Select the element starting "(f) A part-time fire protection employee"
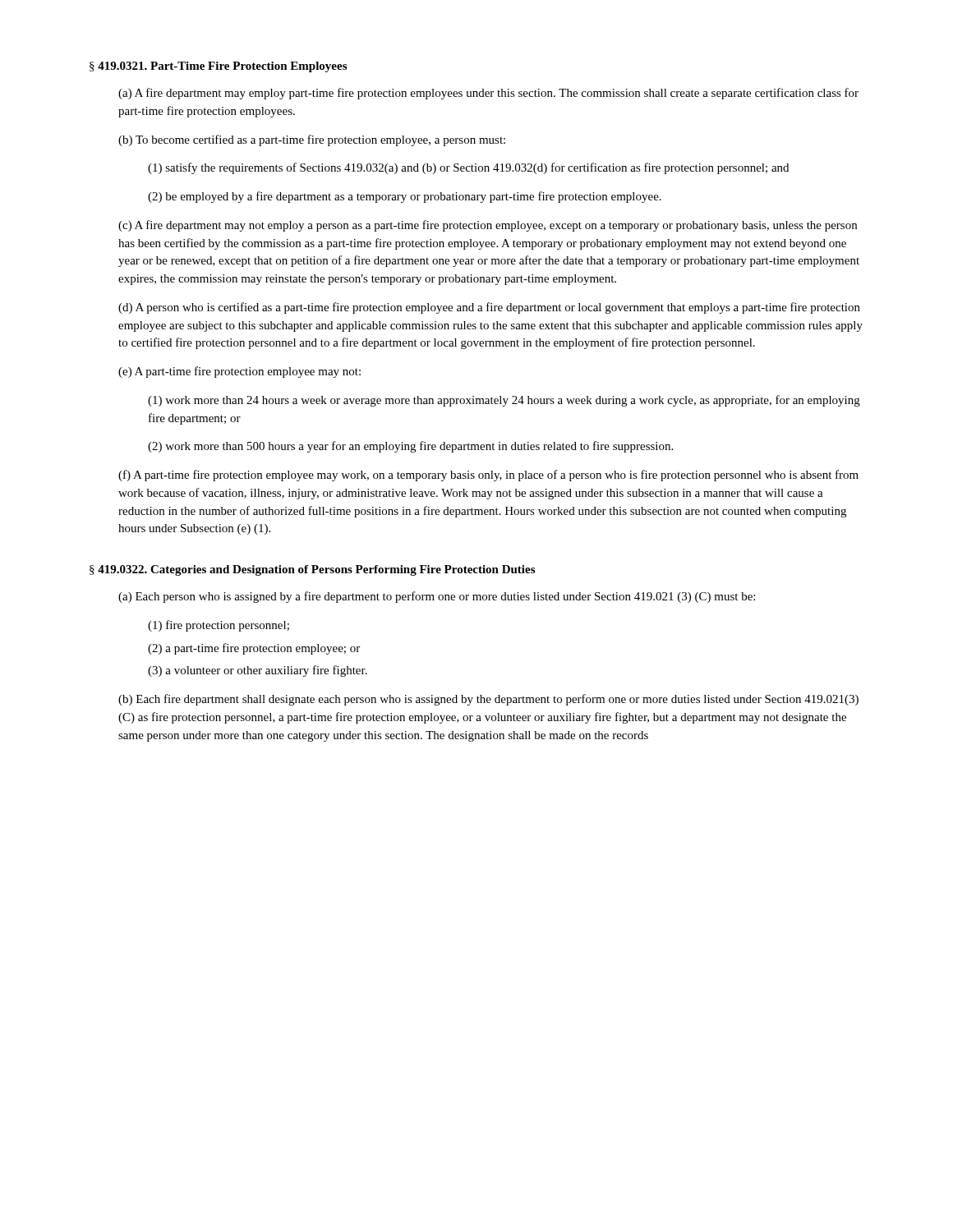 [489, 502]
